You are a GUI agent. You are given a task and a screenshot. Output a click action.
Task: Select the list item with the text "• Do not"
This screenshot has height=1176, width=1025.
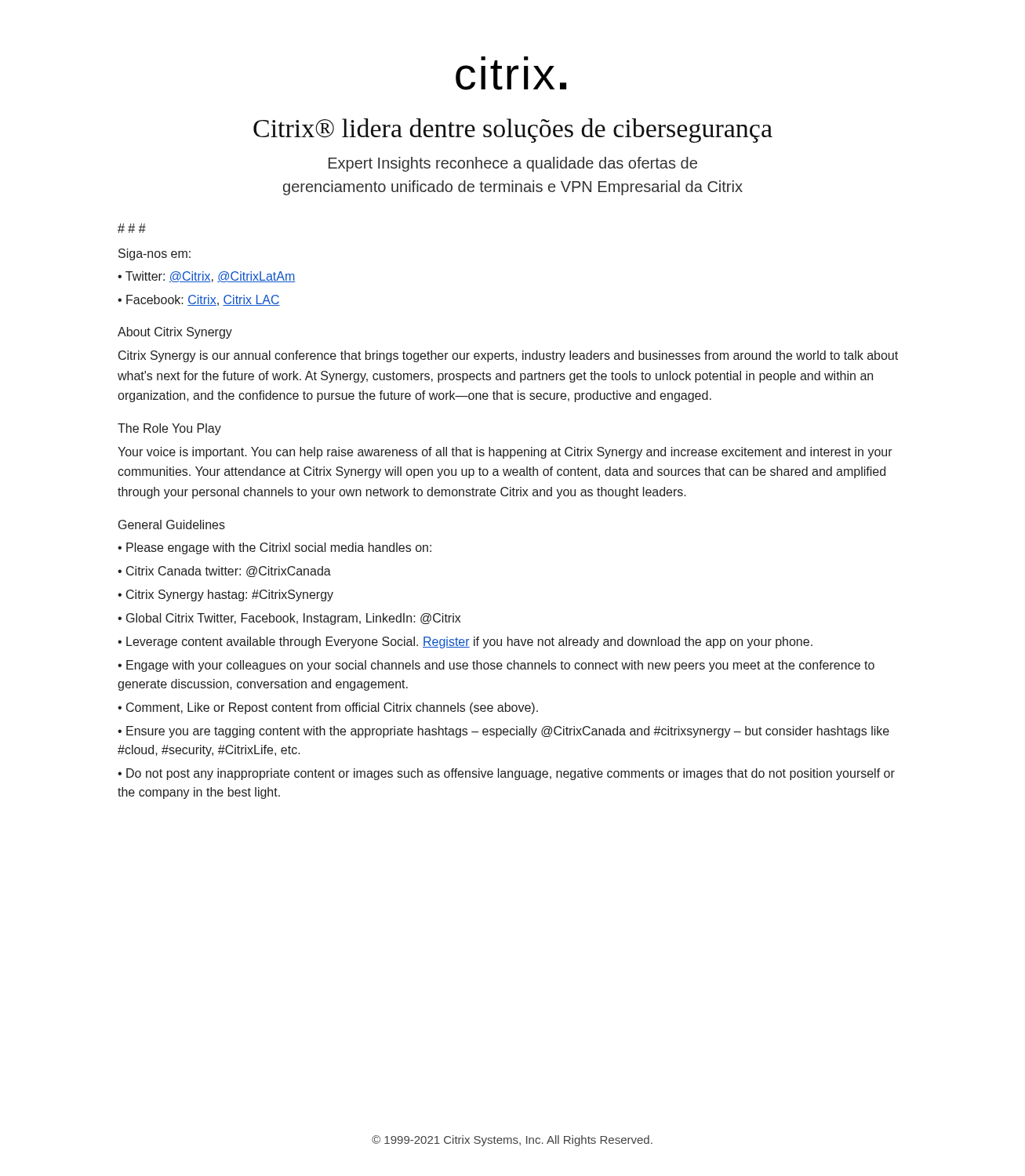click(506, 782)
